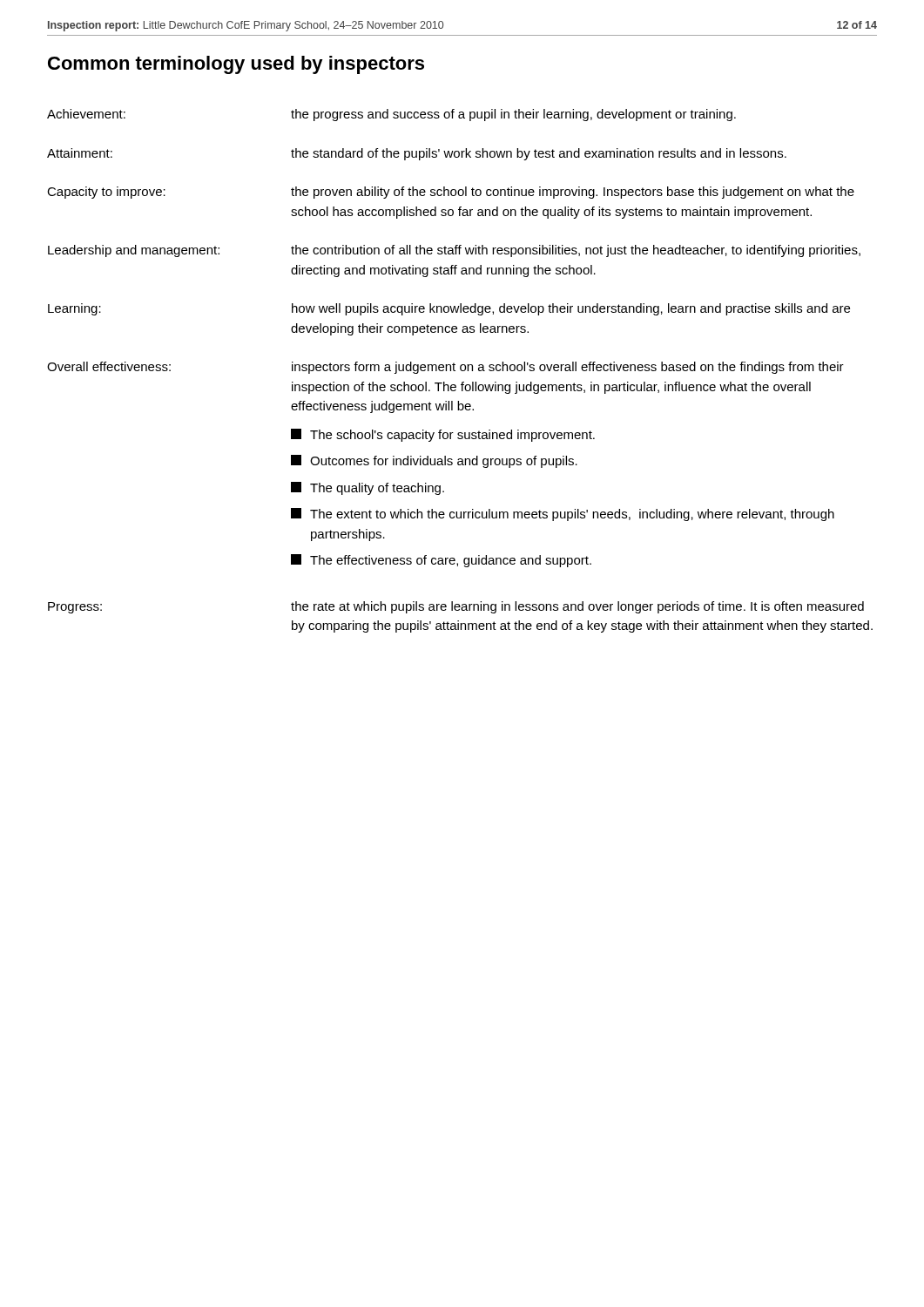Point to "The quality of teaching."

click(x=368, y=488)
